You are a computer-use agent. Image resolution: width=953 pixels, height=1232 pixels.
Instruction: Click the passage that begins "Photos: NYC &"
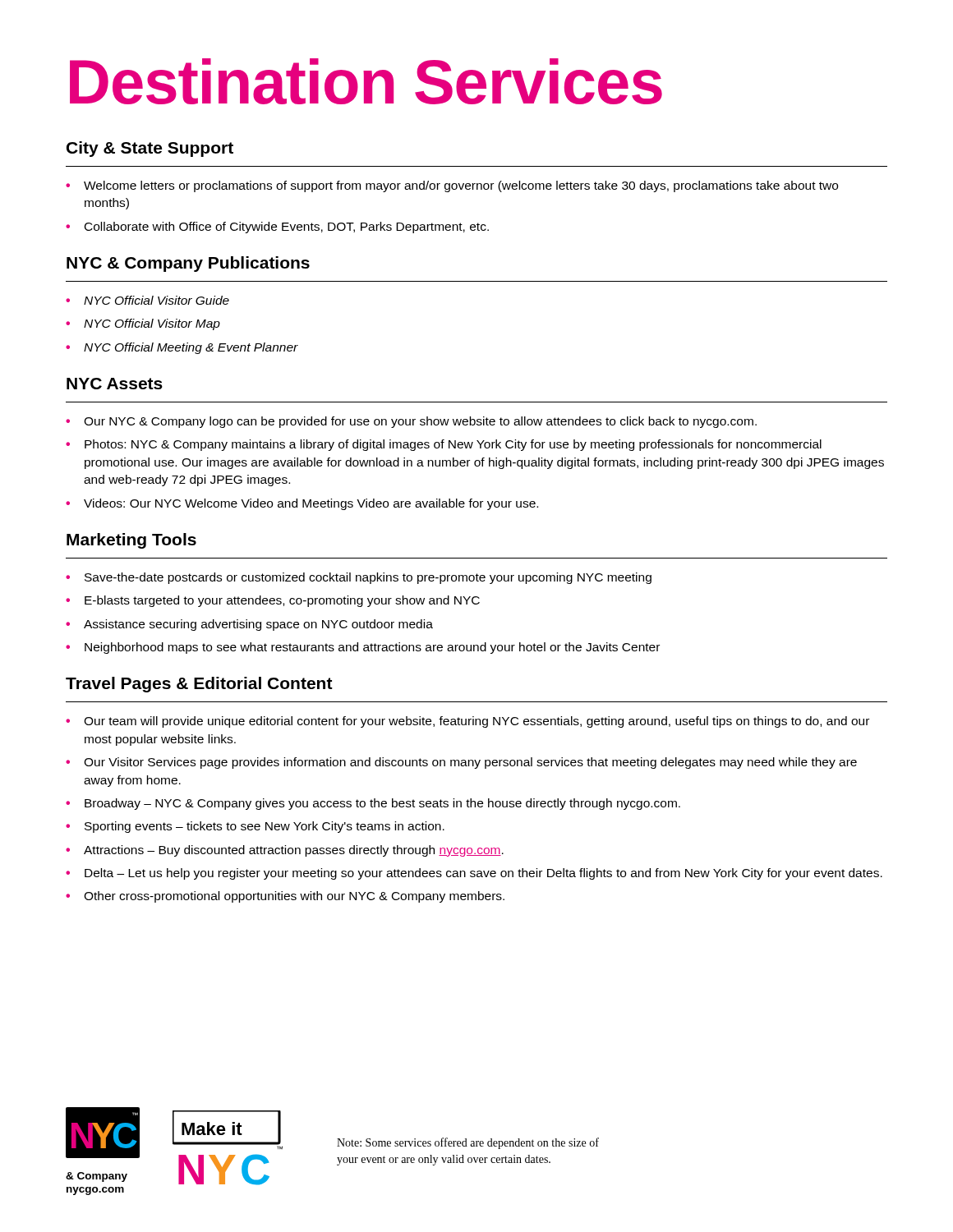[484, 462]
